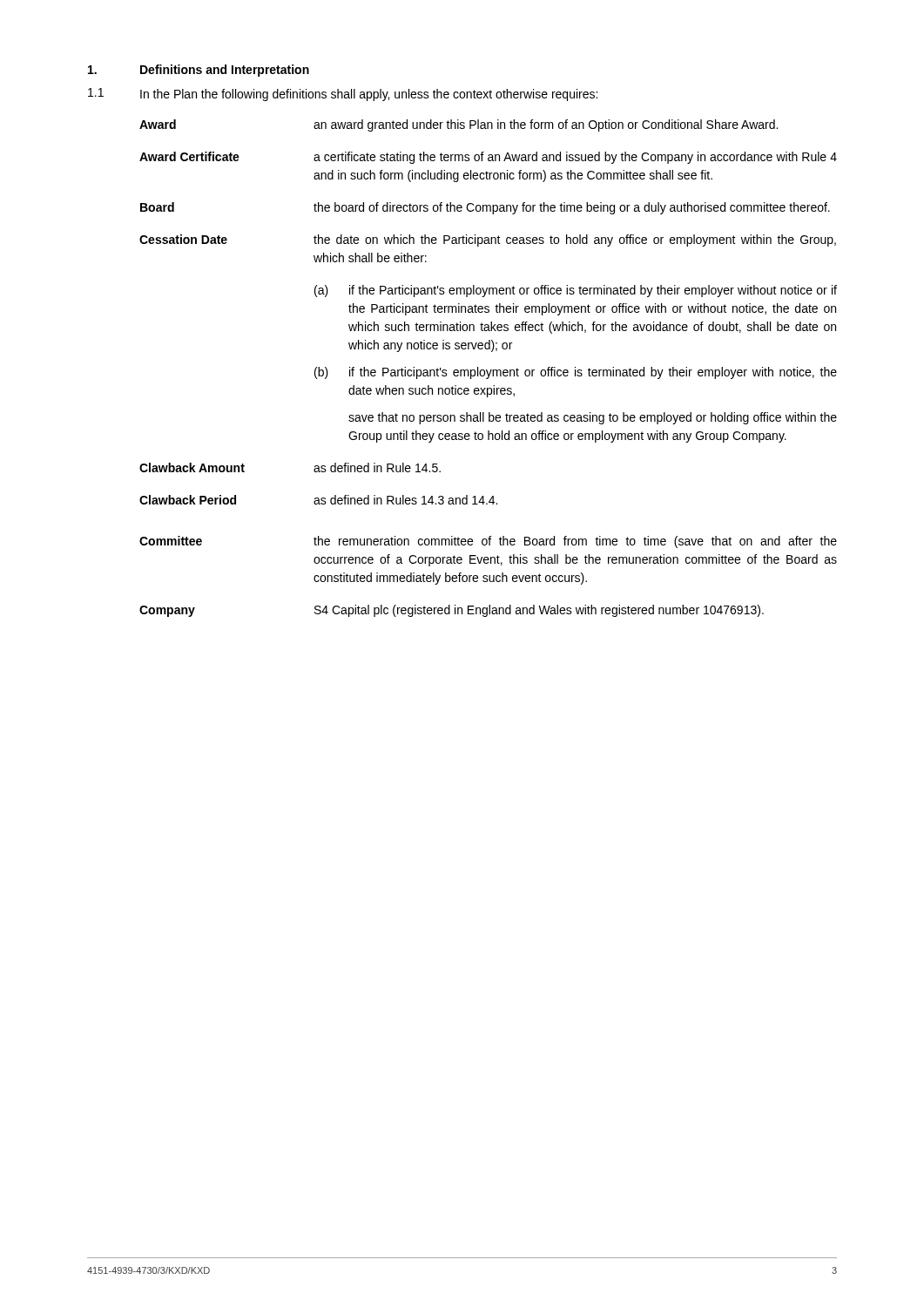
Task: Navigate to the element starting "(b) if the"
Action: [575, 382]
